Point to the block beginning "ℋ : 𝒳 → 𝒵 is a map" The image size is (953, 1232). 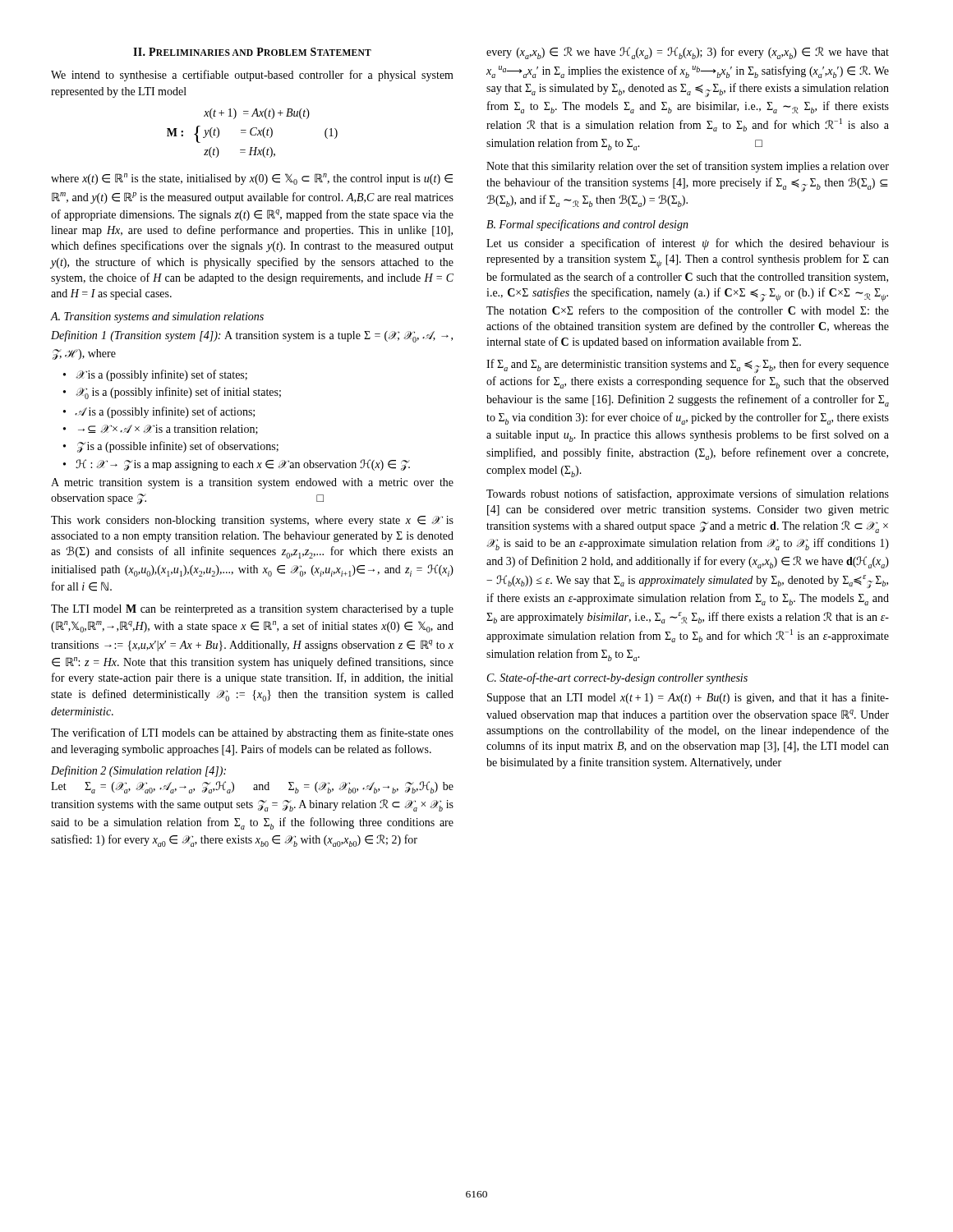(258, 464)
